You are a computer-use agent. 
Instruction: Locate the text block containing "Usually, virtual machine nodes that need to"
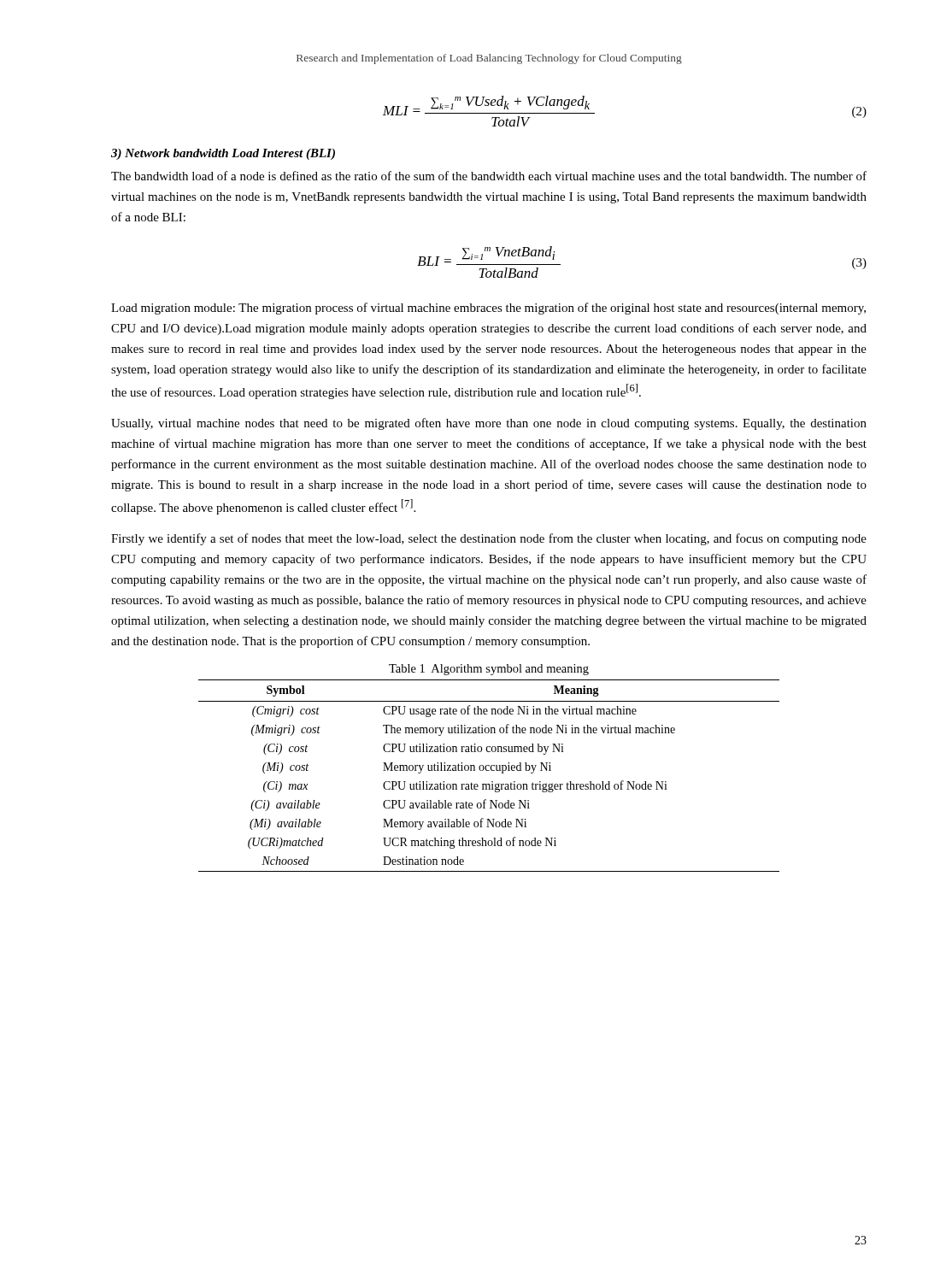click(489, 465)
